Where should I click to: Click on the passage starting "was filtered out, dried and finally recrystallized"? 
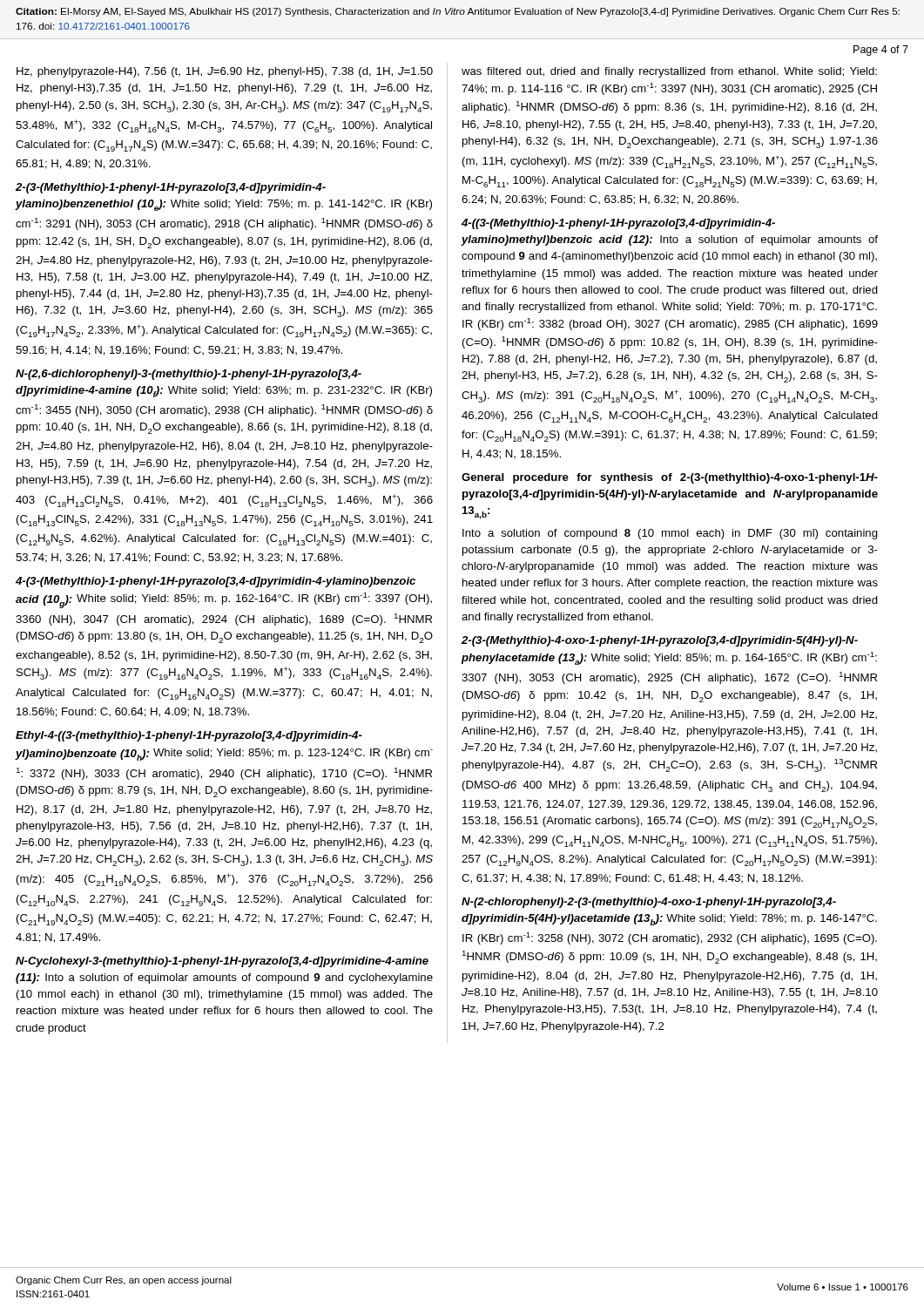click(670, 135)
